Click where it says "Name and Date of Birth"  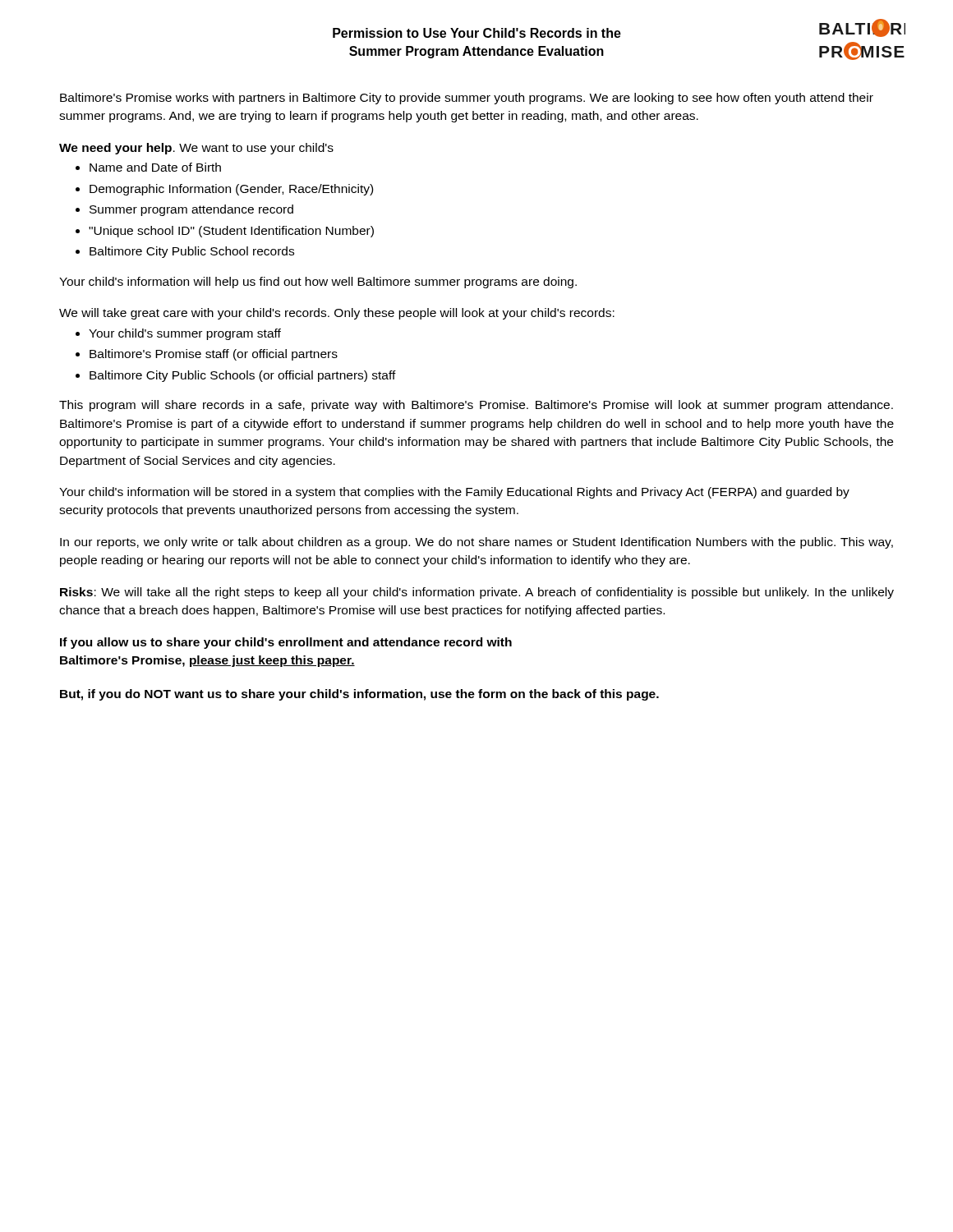point(155,167)
